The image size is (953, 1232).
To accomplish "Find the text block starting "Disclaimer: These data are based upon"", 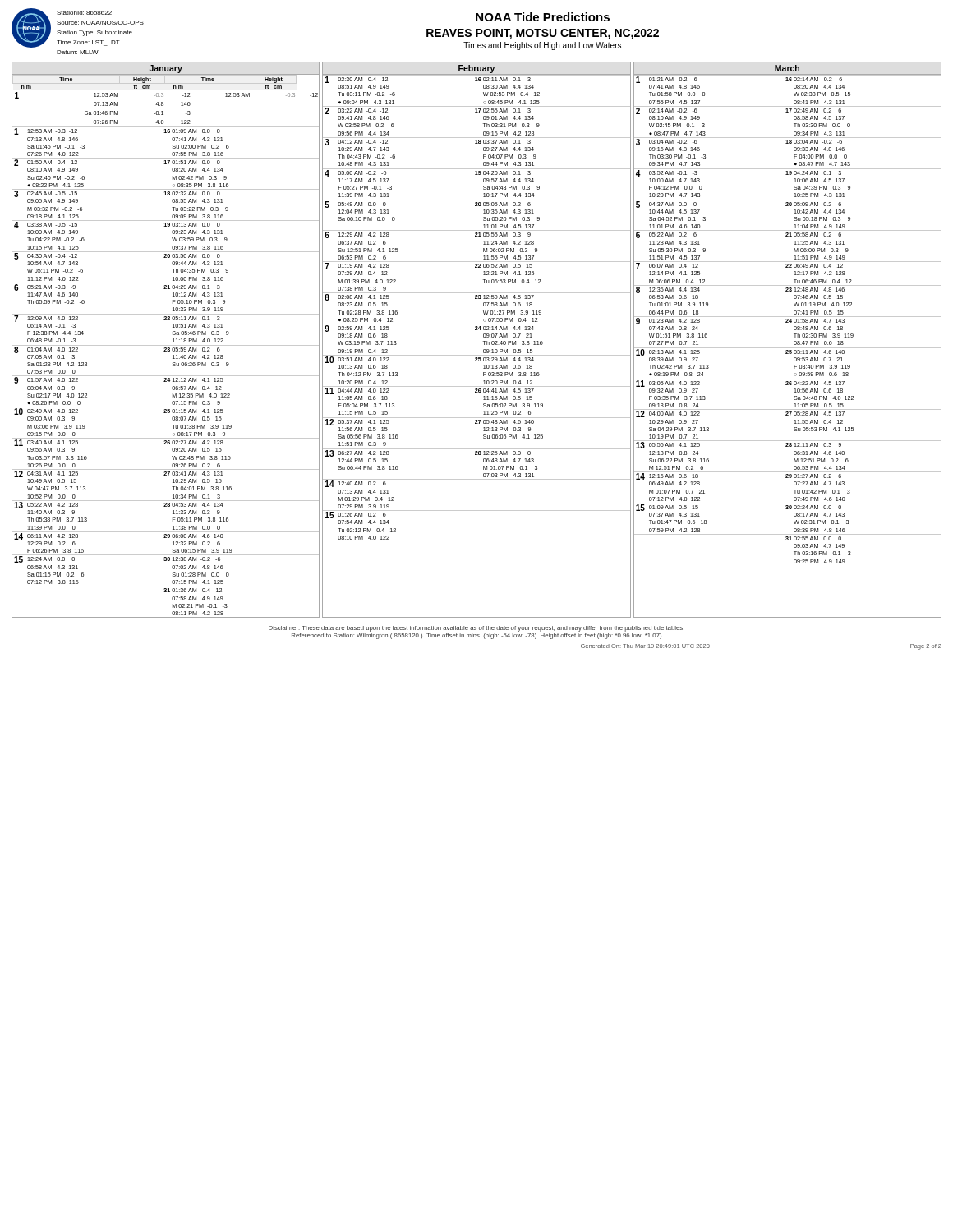I will [x=476, y=632].
